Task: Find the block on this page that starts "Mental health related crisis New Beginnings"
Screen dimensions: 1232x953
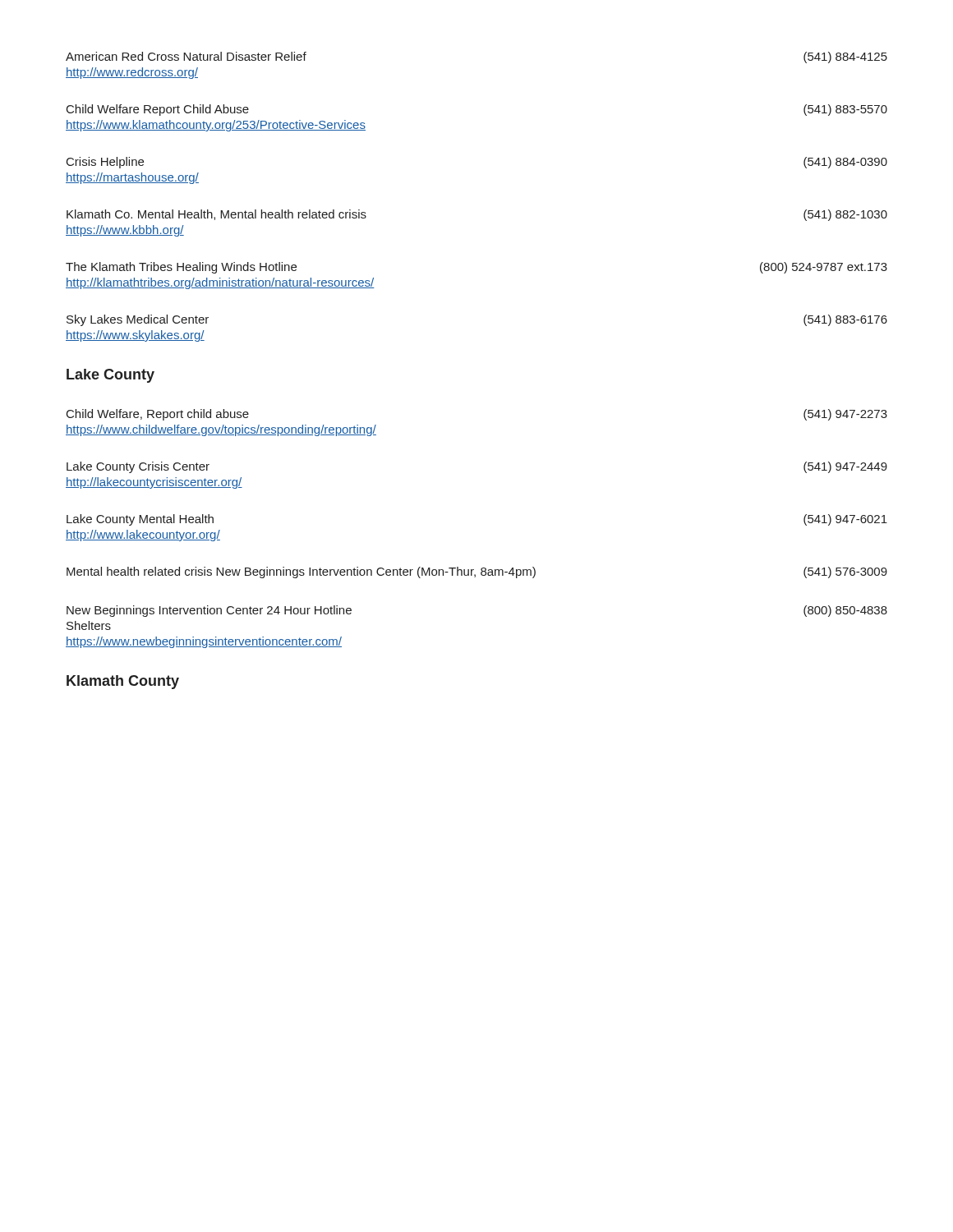Action: [x=476, y=572]
